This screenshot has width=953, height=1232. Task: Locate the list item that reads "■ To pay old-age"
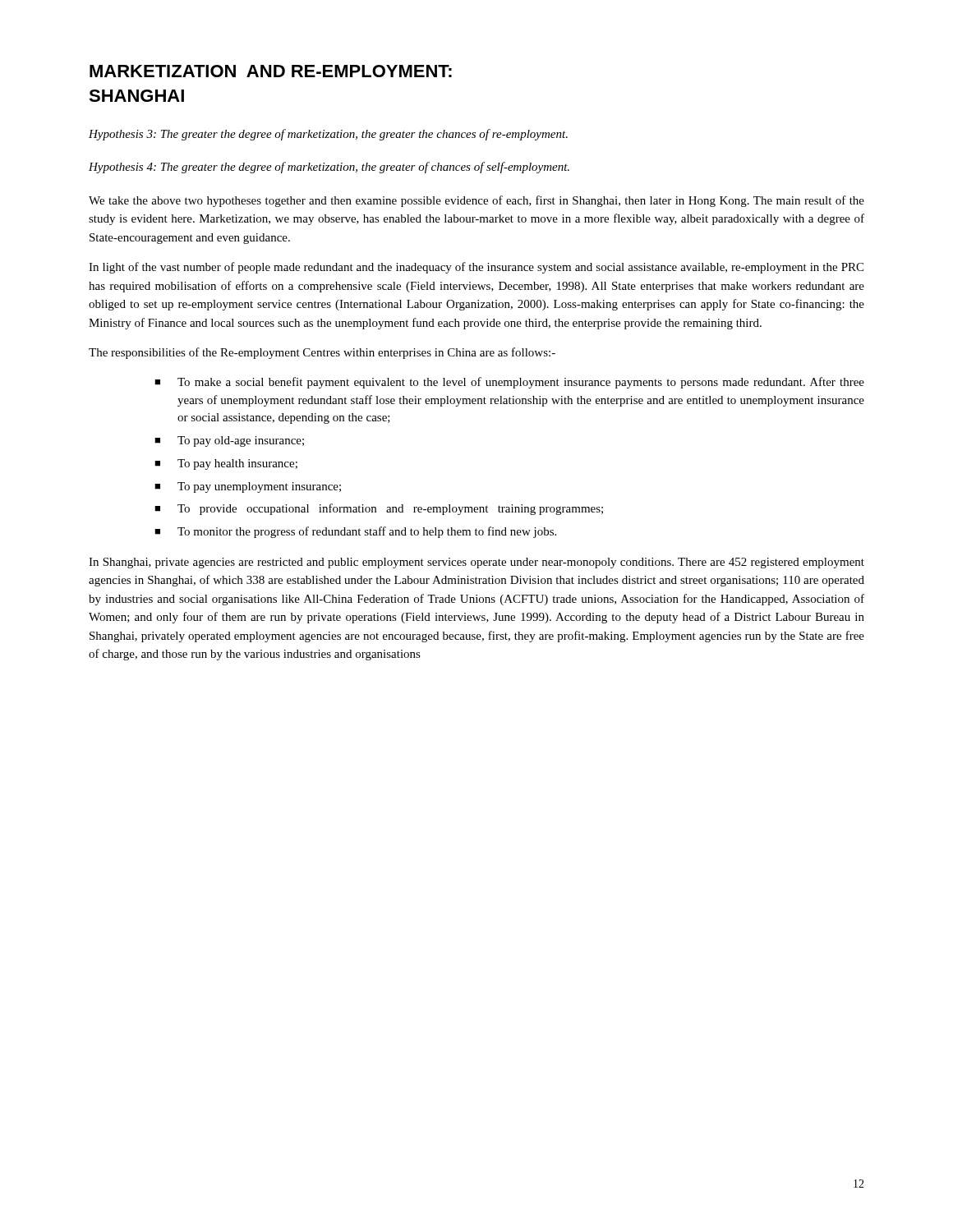point(229,441)
